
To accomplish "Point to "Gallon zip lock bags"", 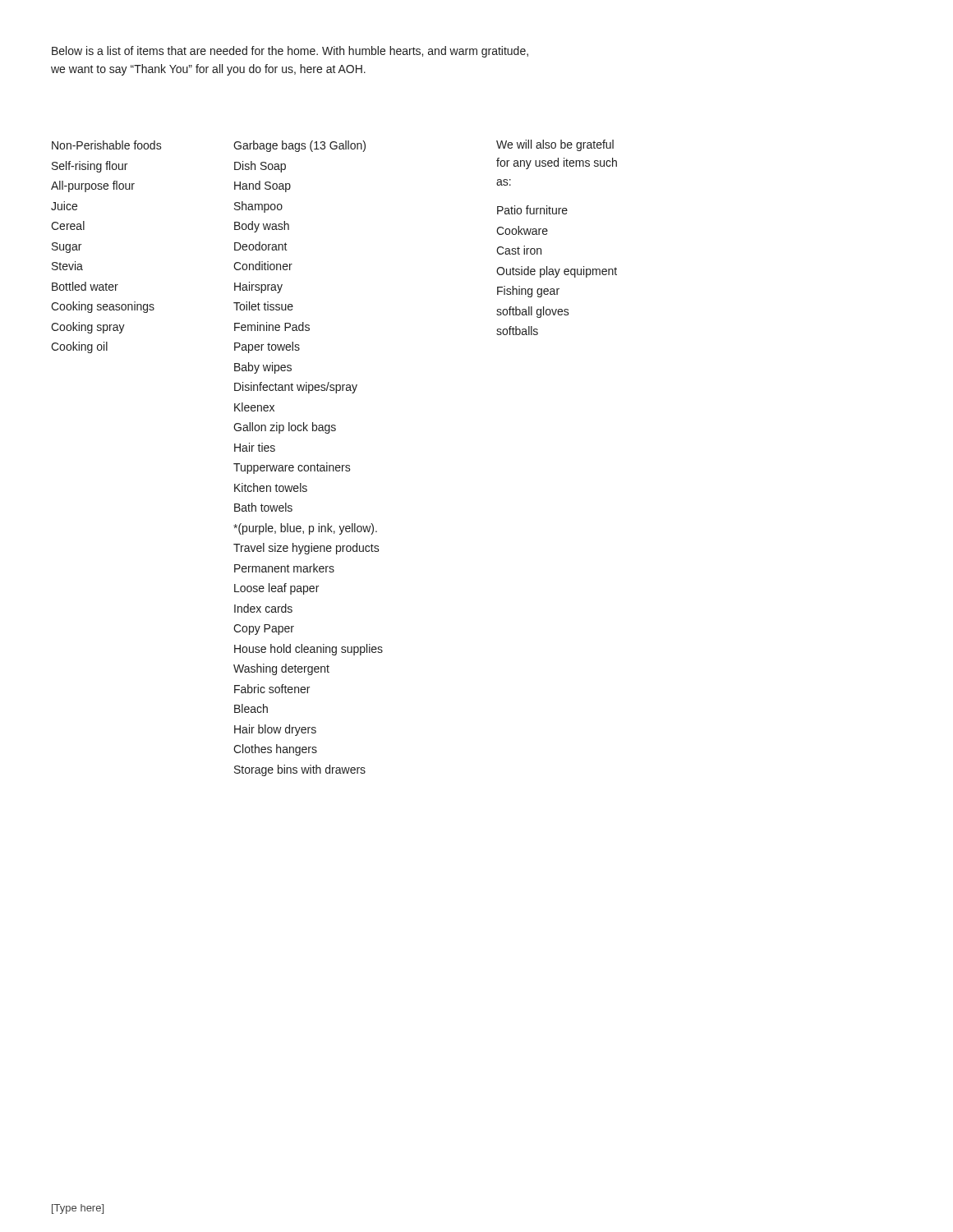I will click(x=285, y=427).
